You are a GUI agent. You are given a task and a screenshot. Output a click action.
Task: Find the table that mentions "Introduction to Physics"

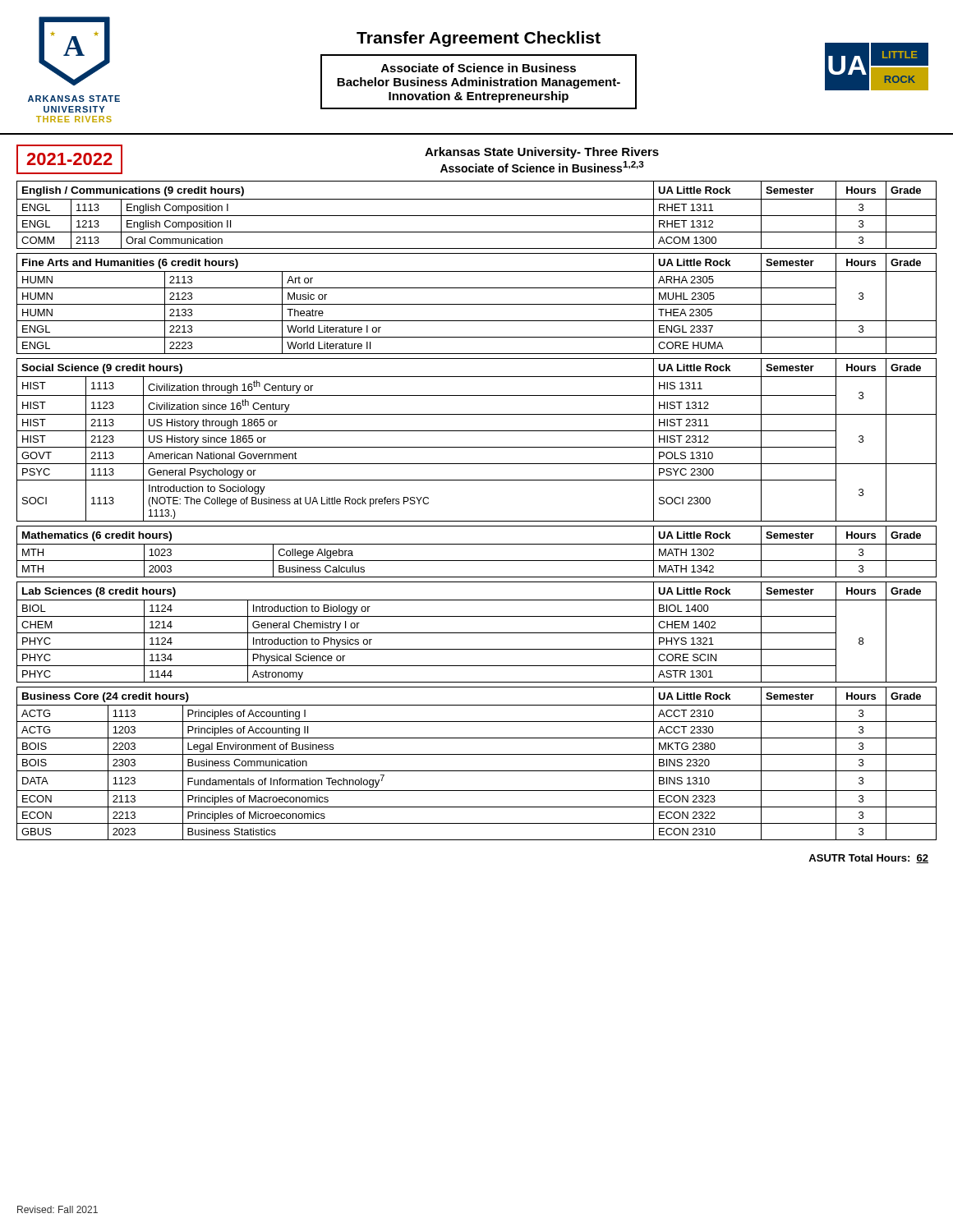(x=476, y=632)
